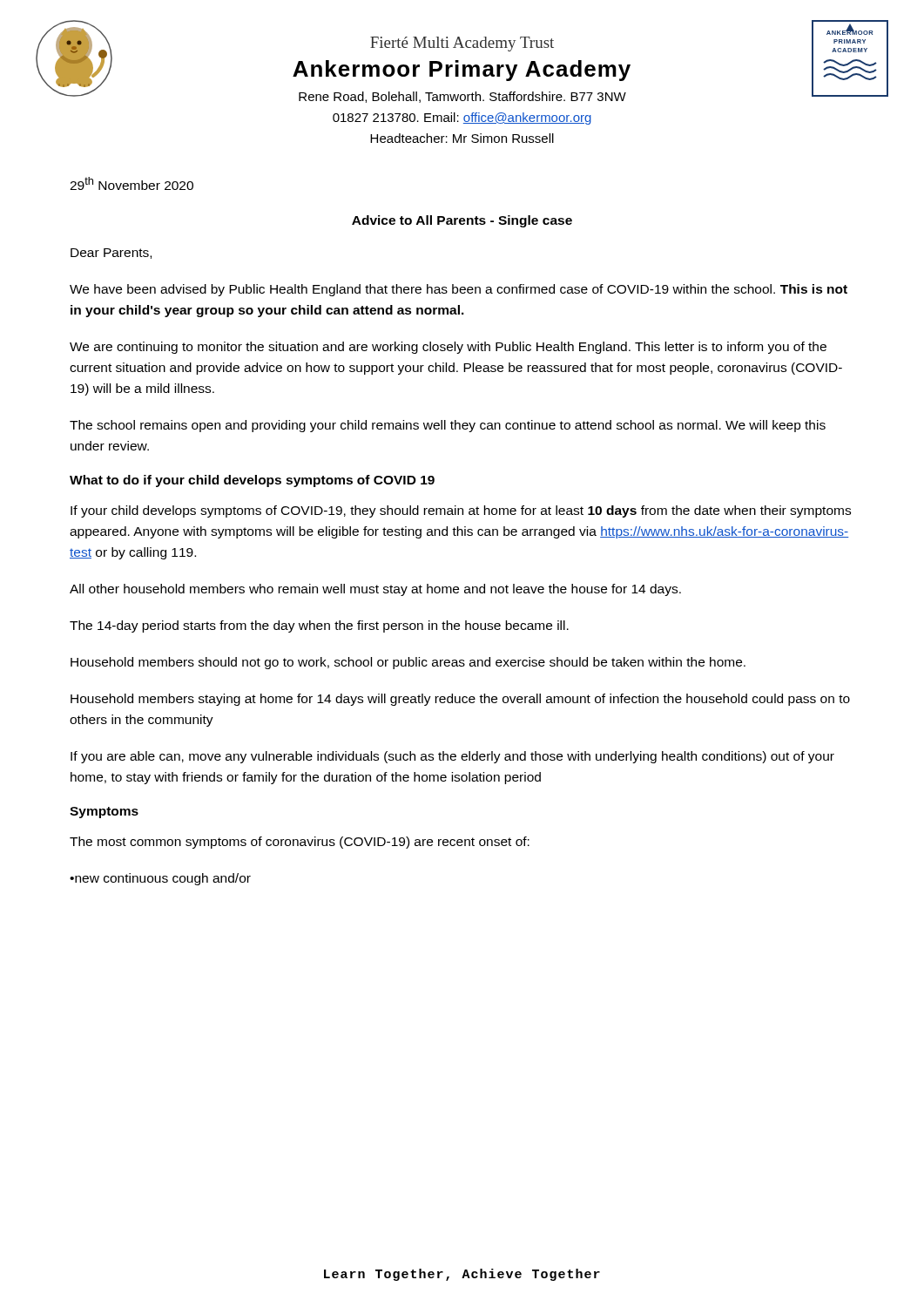924x1307 pixels.
Task: Click on the text block starting "The school remains open"
Action: (448, 435)
